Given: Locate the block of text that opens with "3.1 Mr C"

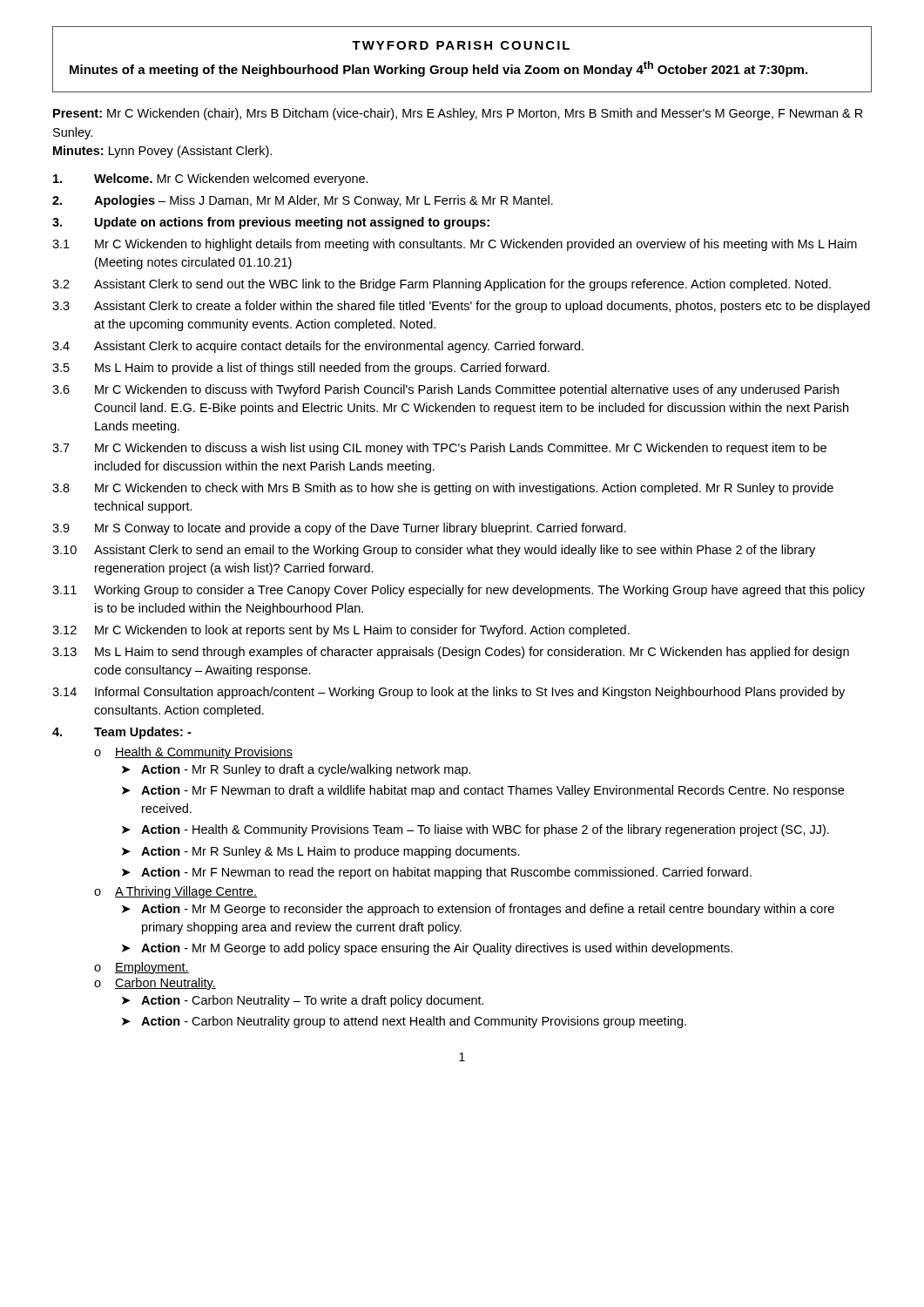Looking at the screenshot, I should click(x=462, y=254).
